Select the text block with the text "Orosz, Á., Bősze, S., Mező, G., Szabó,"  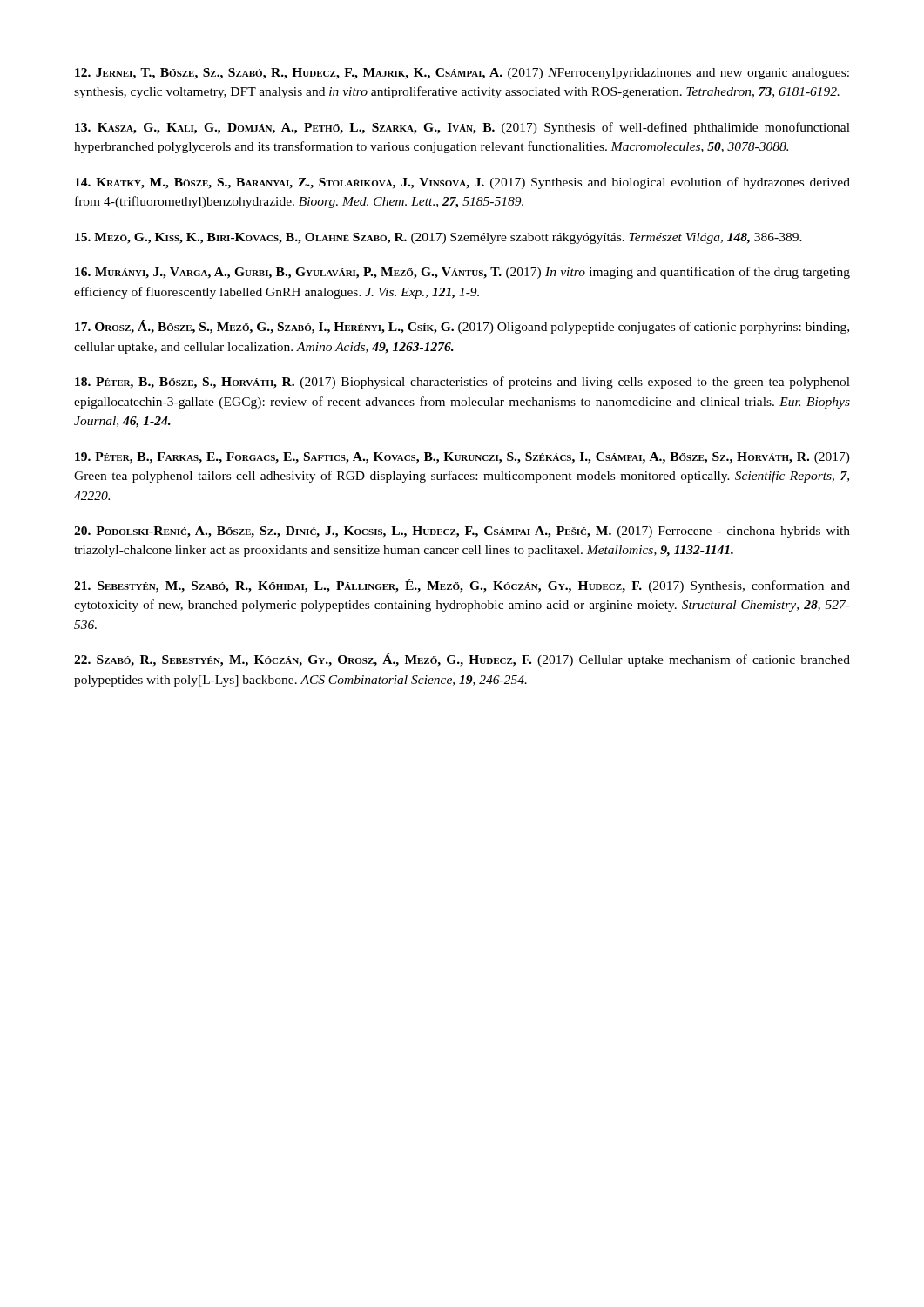pyautogui.click(x=462, y=337)
